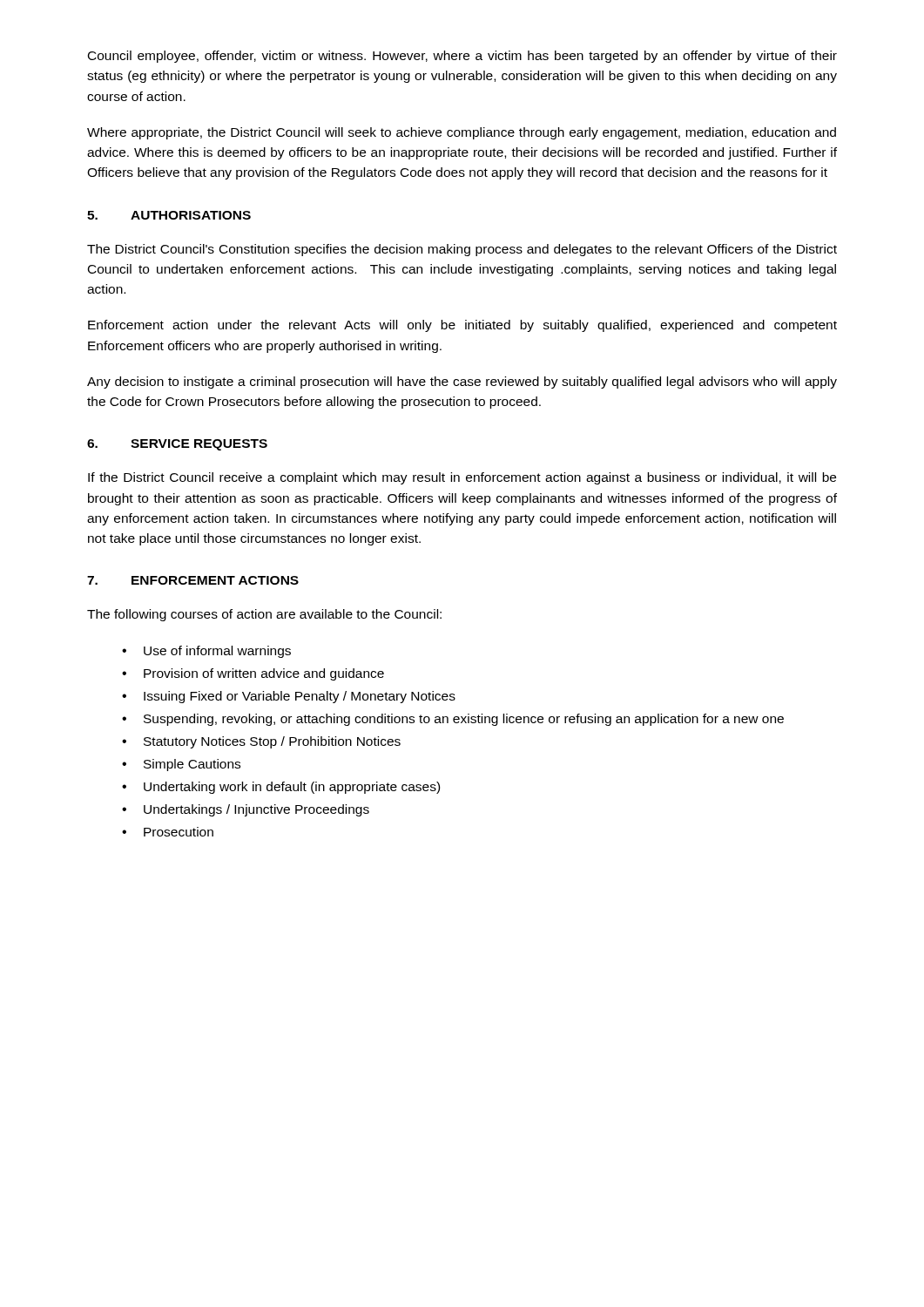Click on the text block containing "Council employee, offender,"
Image resolution: width=924 pixels, height=1307 pixels.
click(x=462, y=76)
